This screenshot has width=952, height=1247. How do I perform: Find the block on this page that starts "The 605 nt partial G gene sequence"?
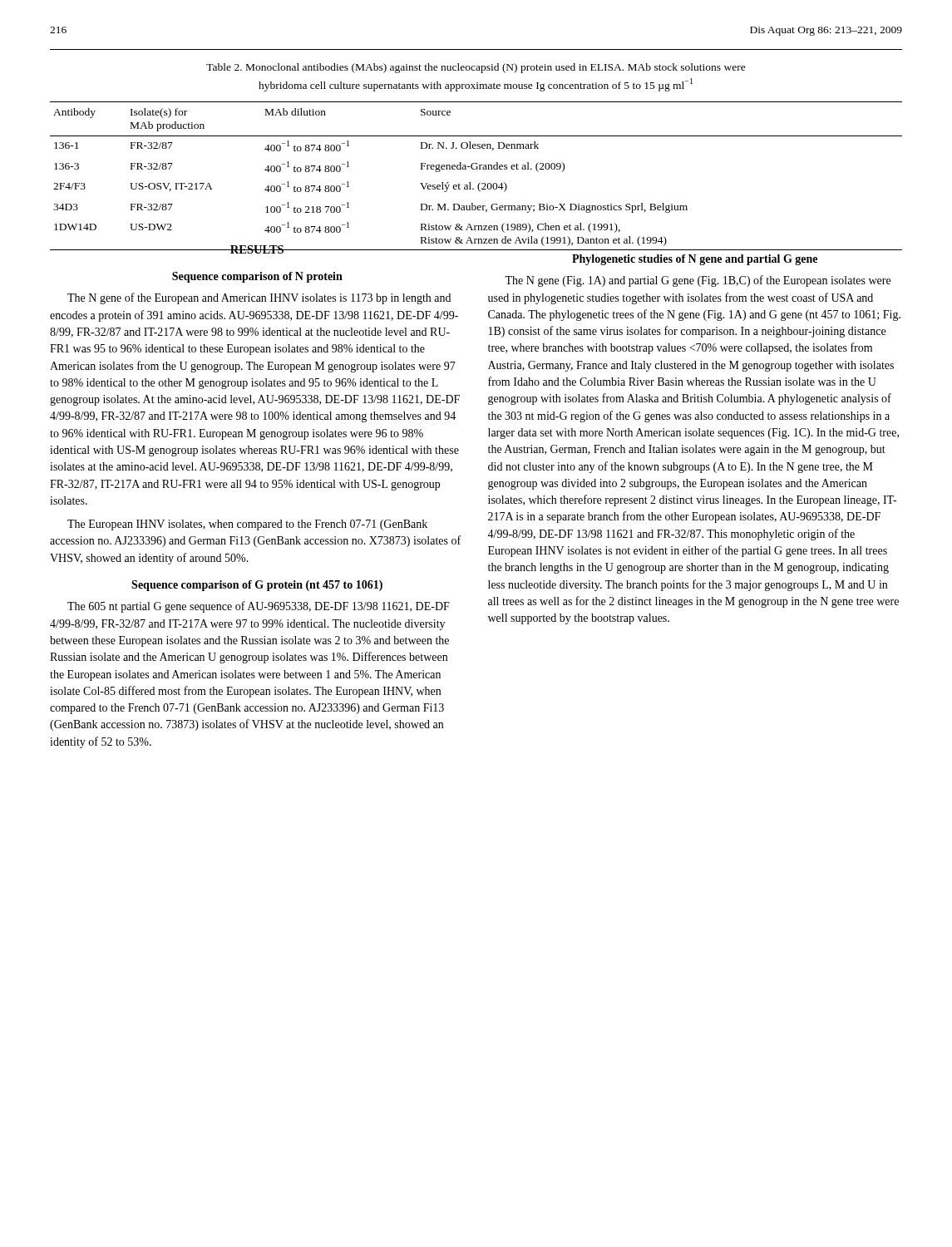click(257, 675)
